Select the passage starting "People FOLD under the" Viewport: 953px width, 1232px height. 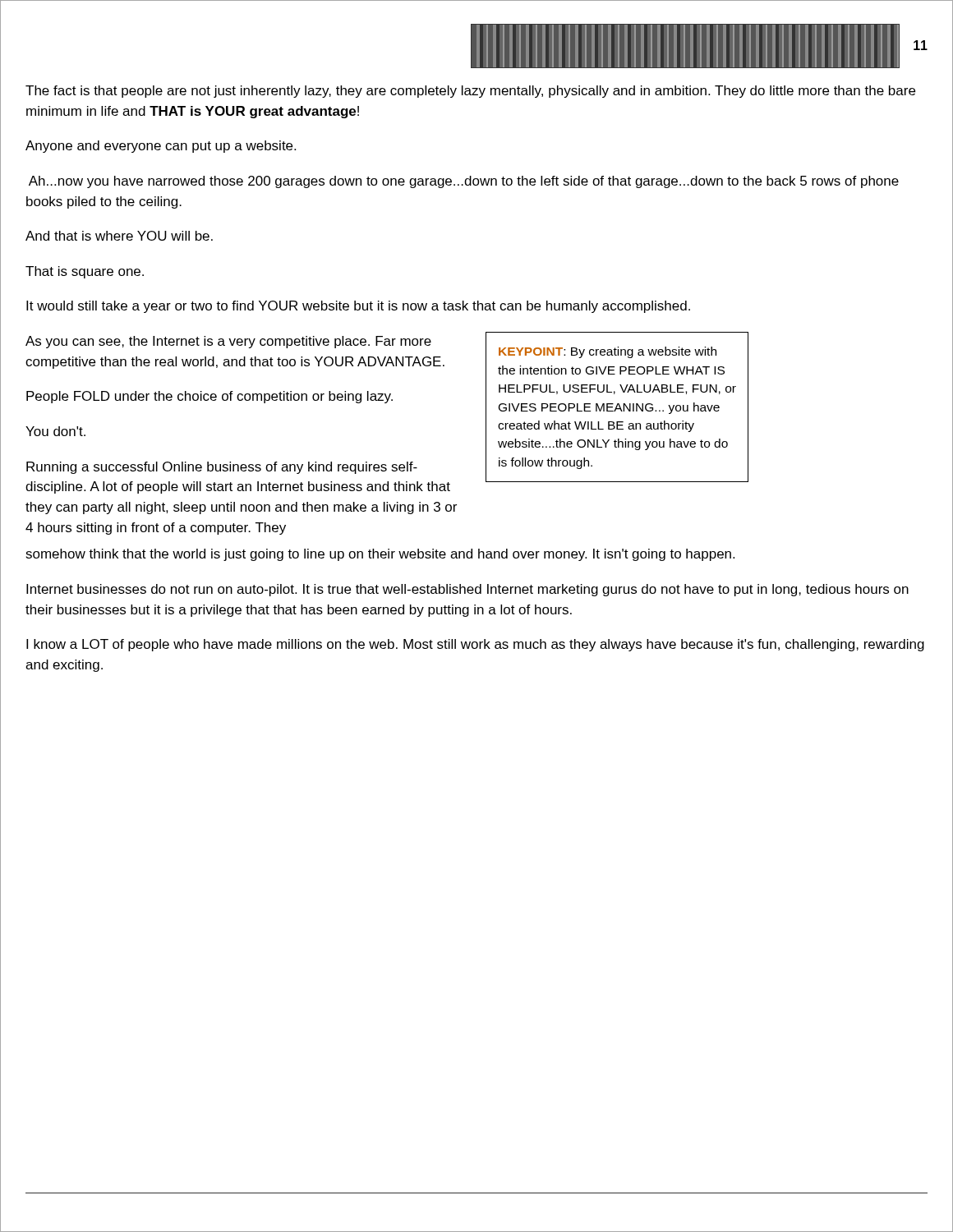[x=210, y=397]
